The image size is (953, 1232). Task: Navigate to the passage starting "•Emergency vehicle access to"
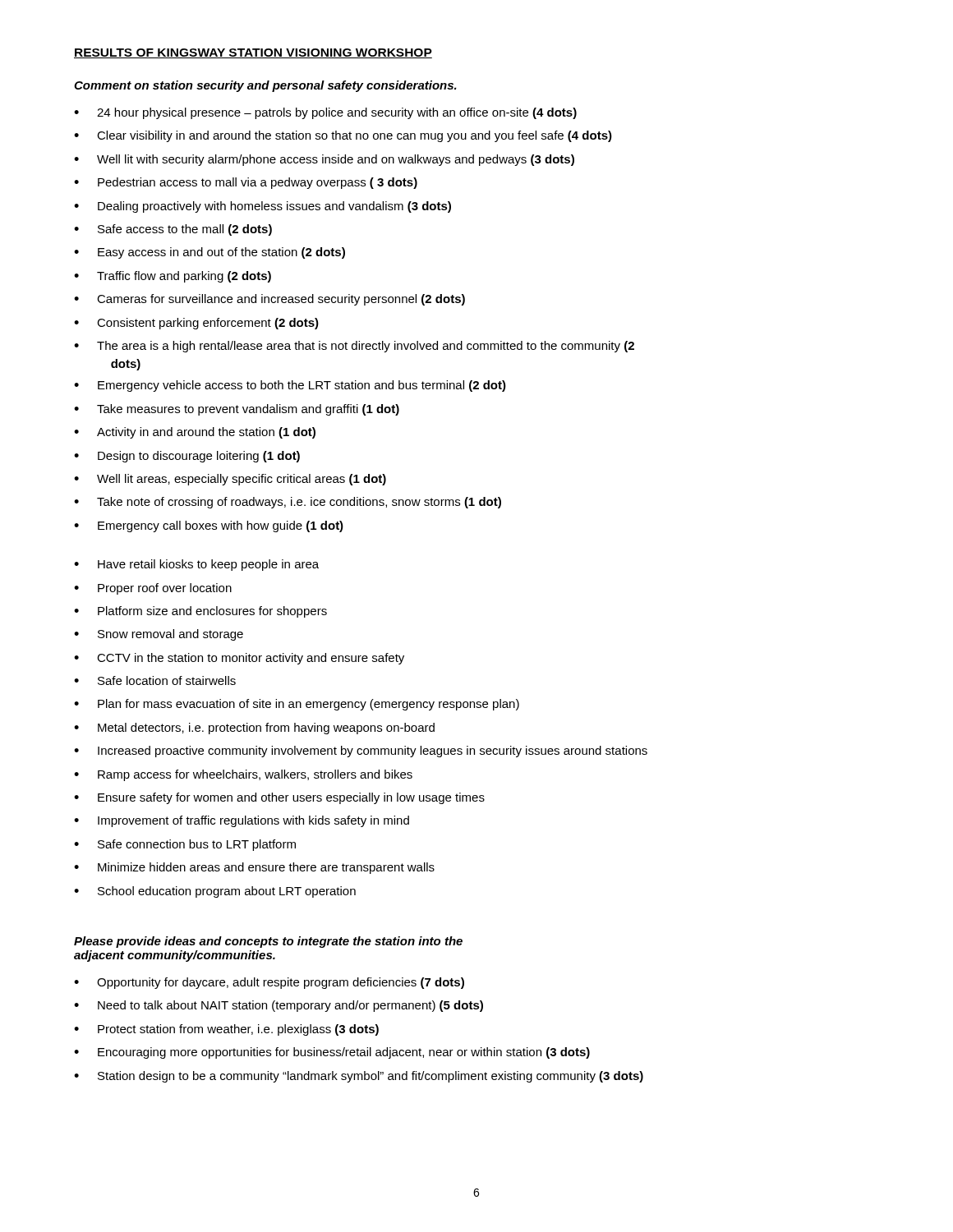(x=290, y=386)
